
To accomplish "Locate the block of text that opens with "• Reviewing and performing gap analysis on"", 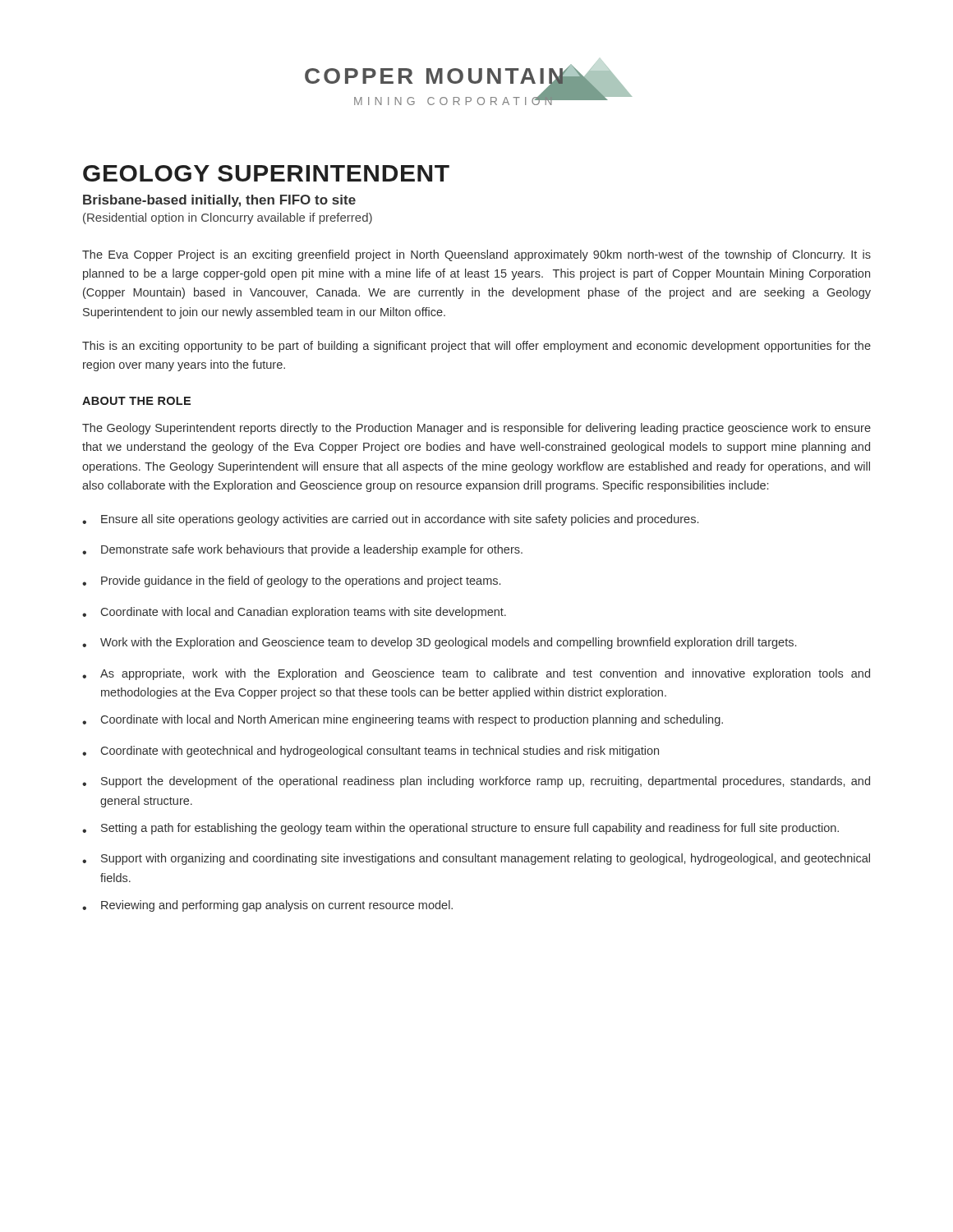I will pos(267,906).
